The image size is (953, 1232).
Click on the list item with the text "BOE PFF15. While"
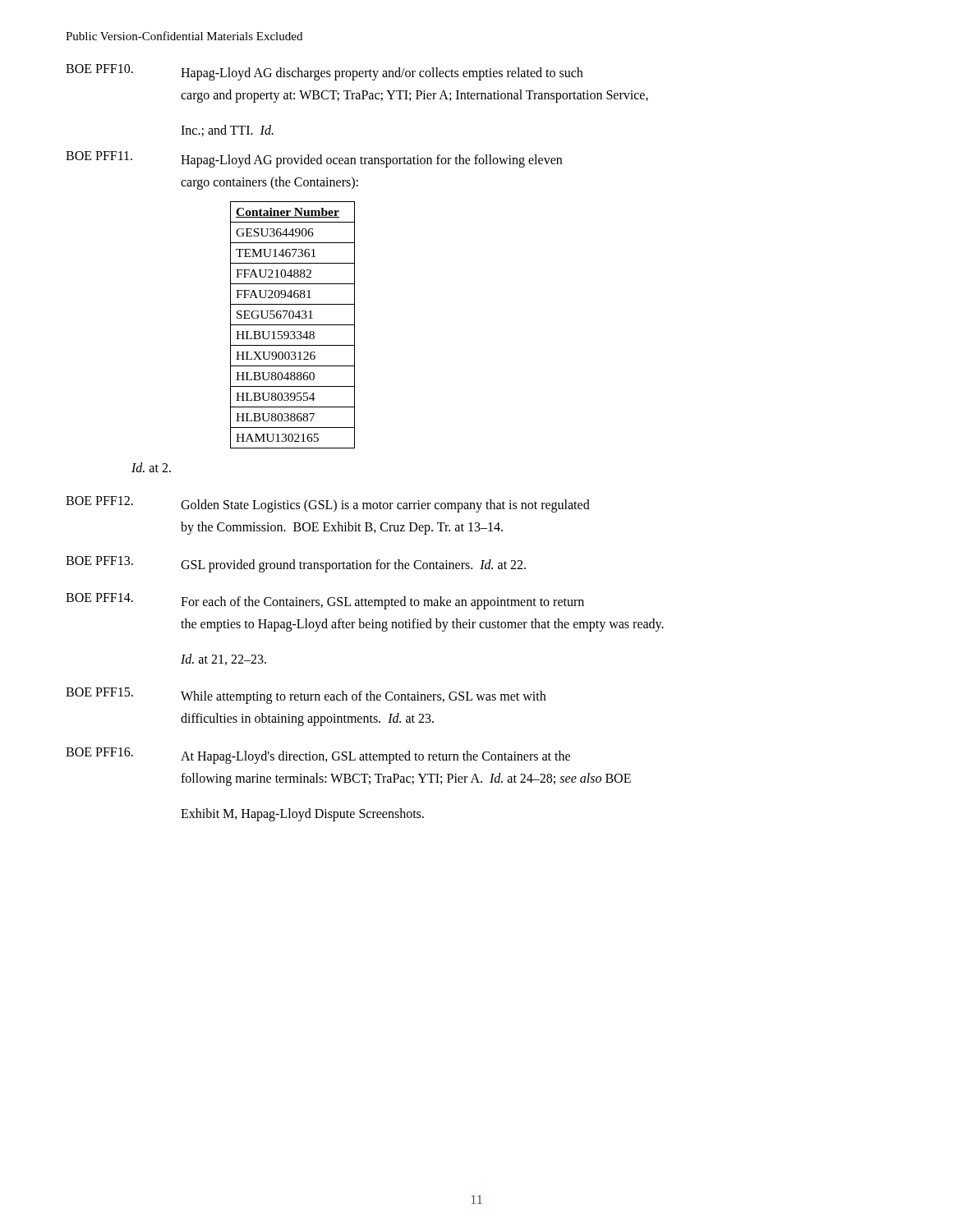tap(476, 708)
